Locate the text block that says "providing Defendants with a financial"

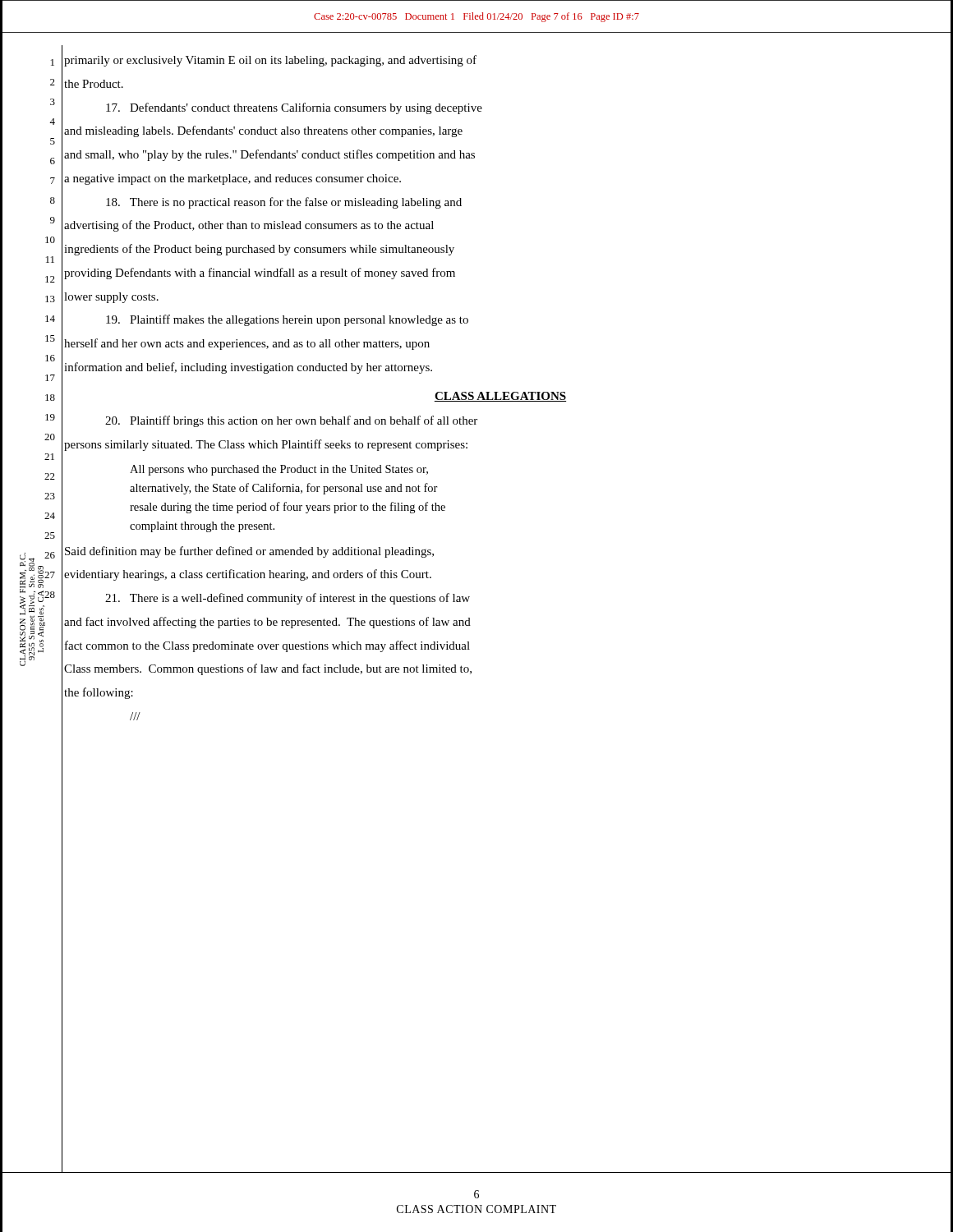point(260,272)
